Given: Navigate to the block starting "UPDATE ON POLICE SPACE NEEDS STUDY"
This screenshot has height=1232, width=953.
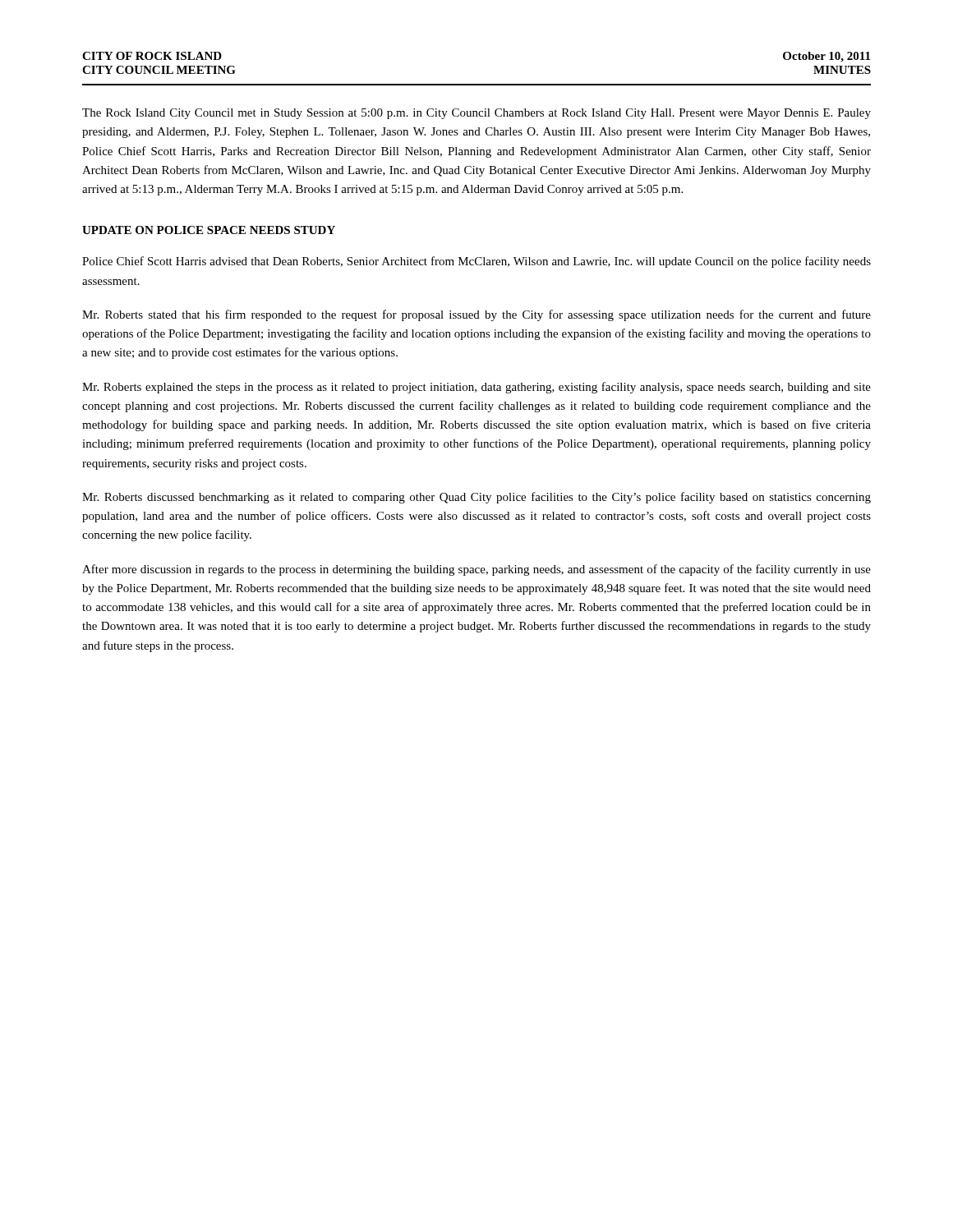Looking at the screenshot, I should coord(209,230).
